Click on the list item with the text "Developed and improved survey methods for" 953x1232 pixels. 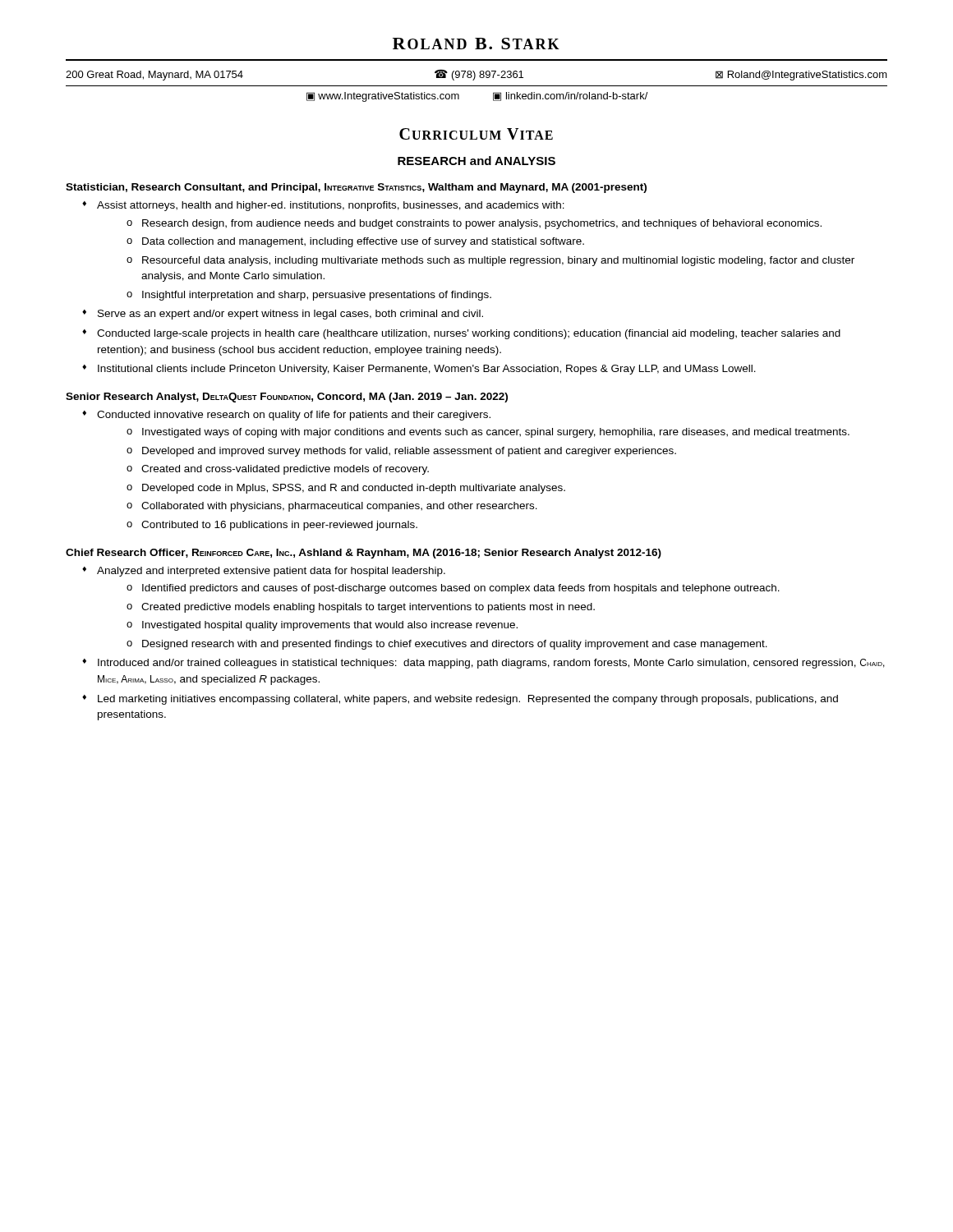[x=409, y=450]
